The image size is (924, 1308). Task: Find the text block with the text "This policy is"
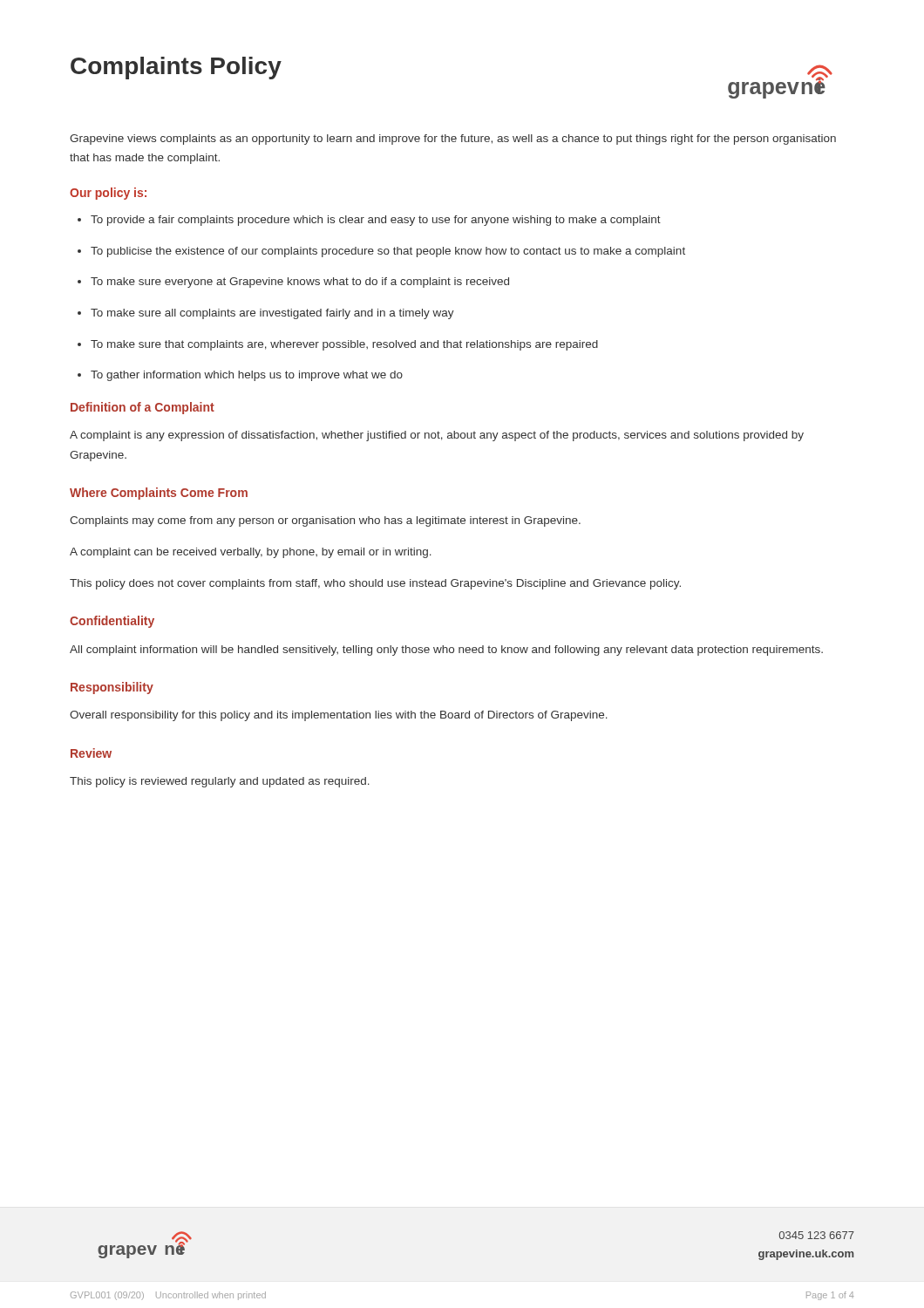(x=220, y=782)
